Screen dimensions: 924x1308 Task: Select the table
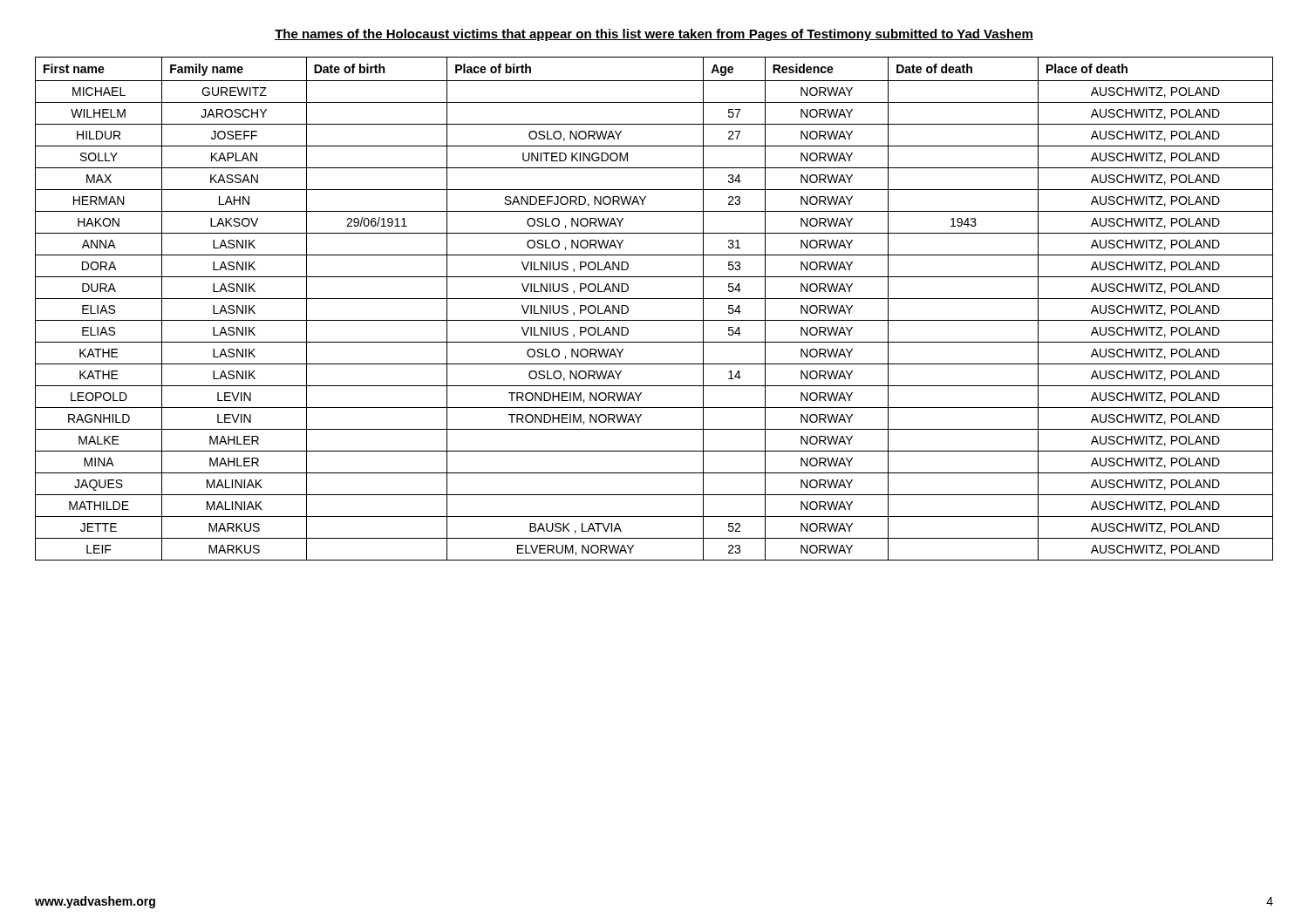click(654, 309)
